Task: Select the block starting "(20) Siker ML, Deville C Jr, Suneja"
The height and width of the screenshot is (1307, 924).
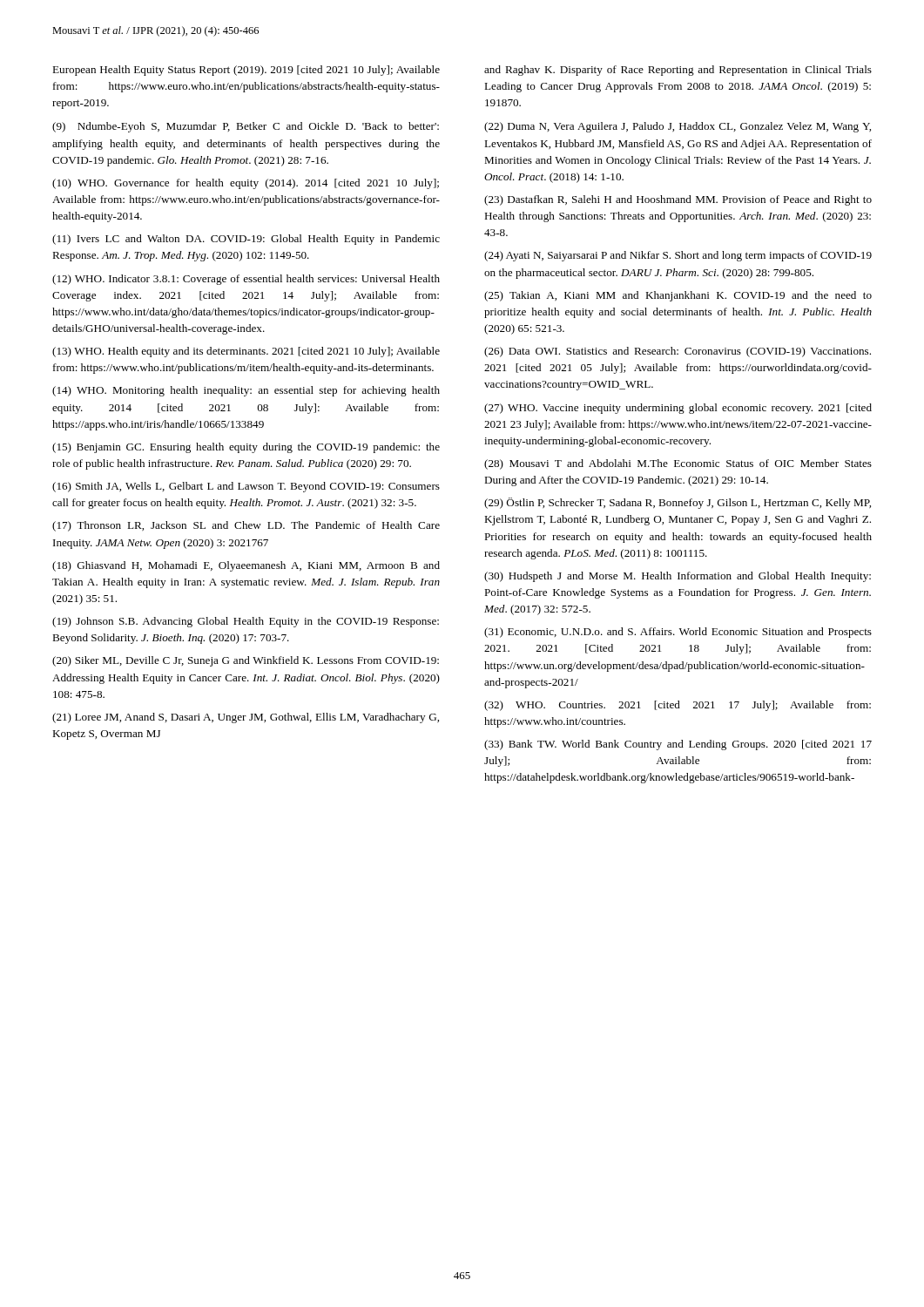Action: (x=246, y=677)
